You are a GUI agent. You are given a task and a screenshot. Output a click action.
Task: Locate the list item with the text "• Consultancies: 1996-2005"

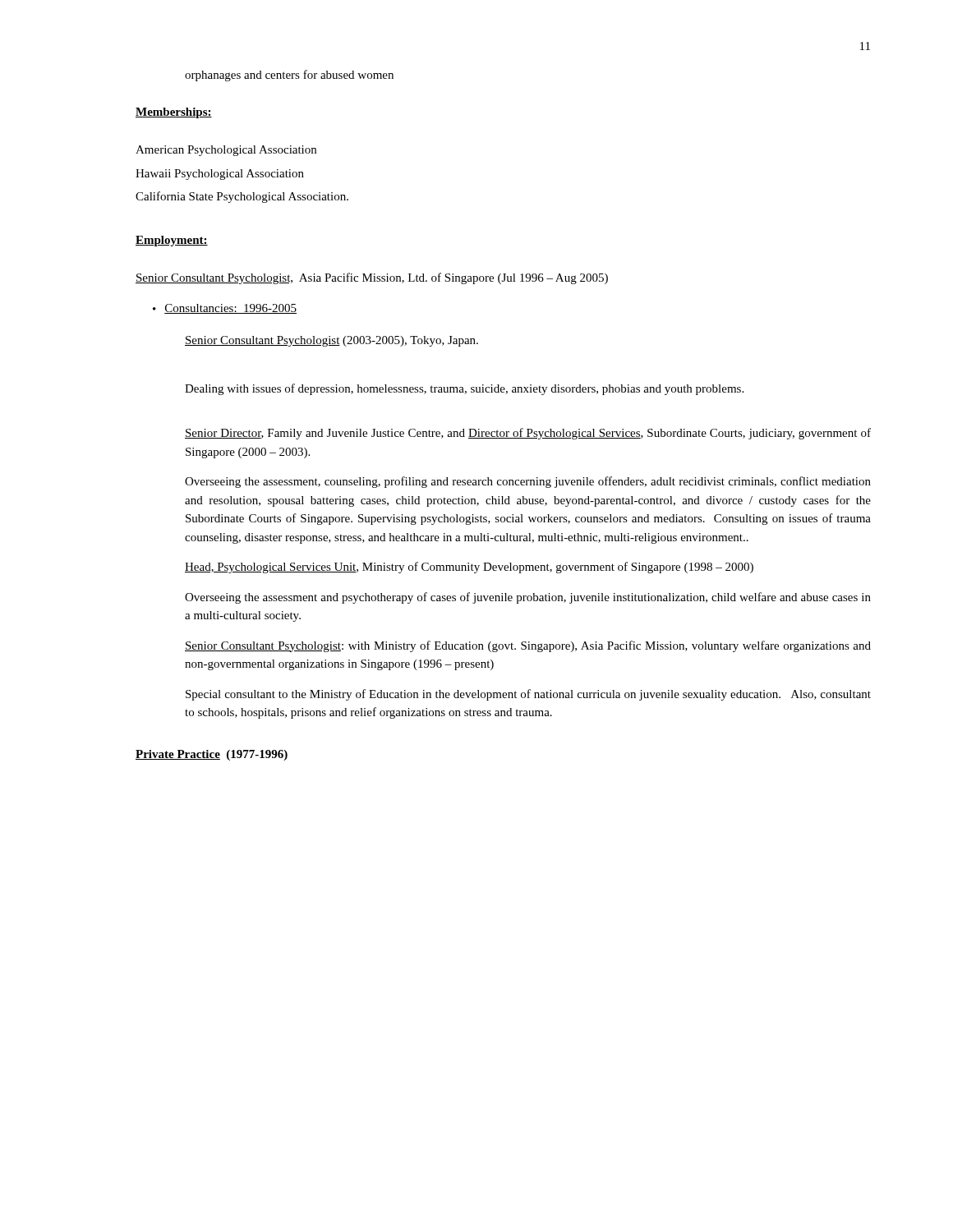[x=224, y=308]
